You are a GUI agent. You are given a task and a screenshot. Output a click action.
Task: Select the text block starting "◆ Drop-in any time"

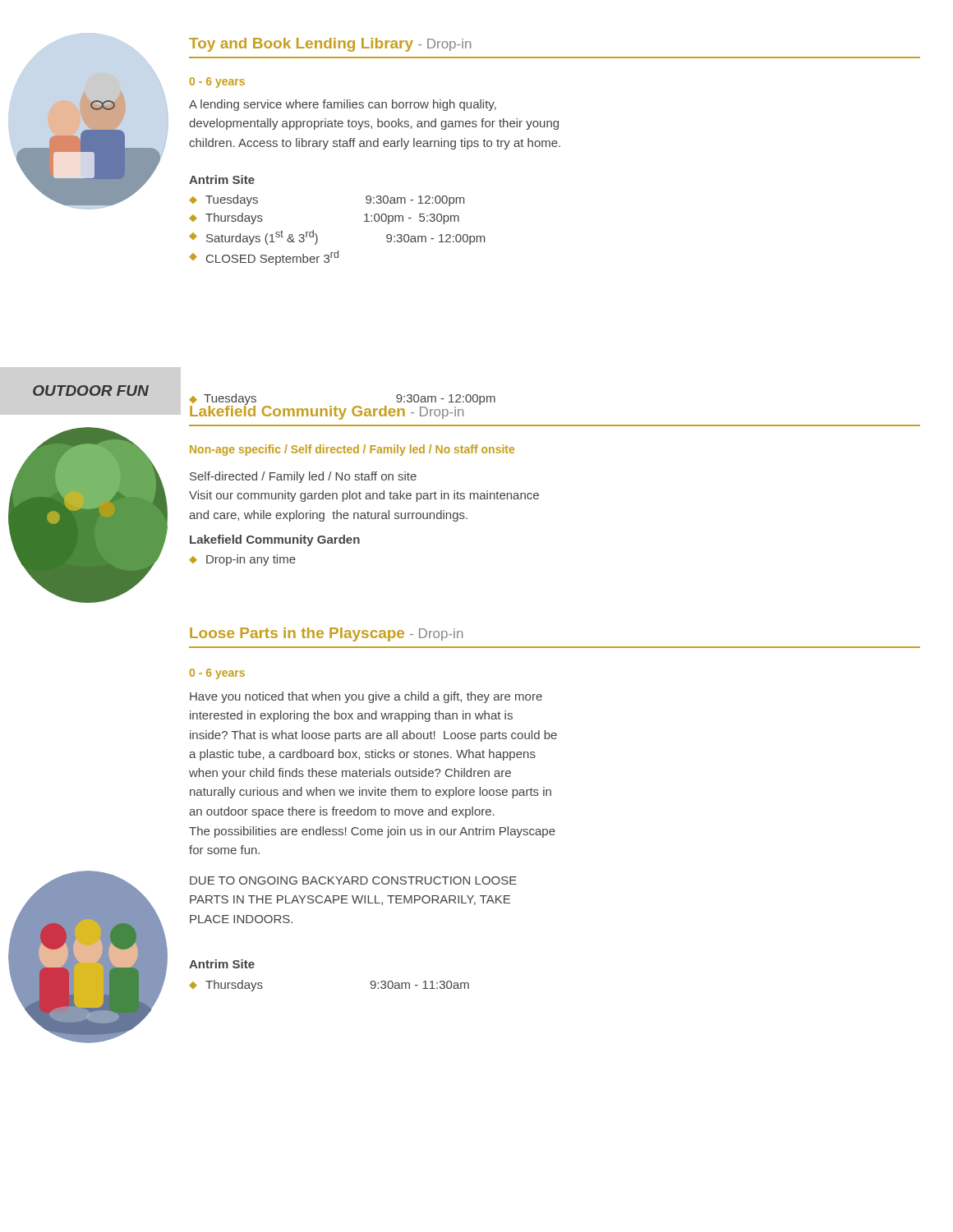point(242,559)
